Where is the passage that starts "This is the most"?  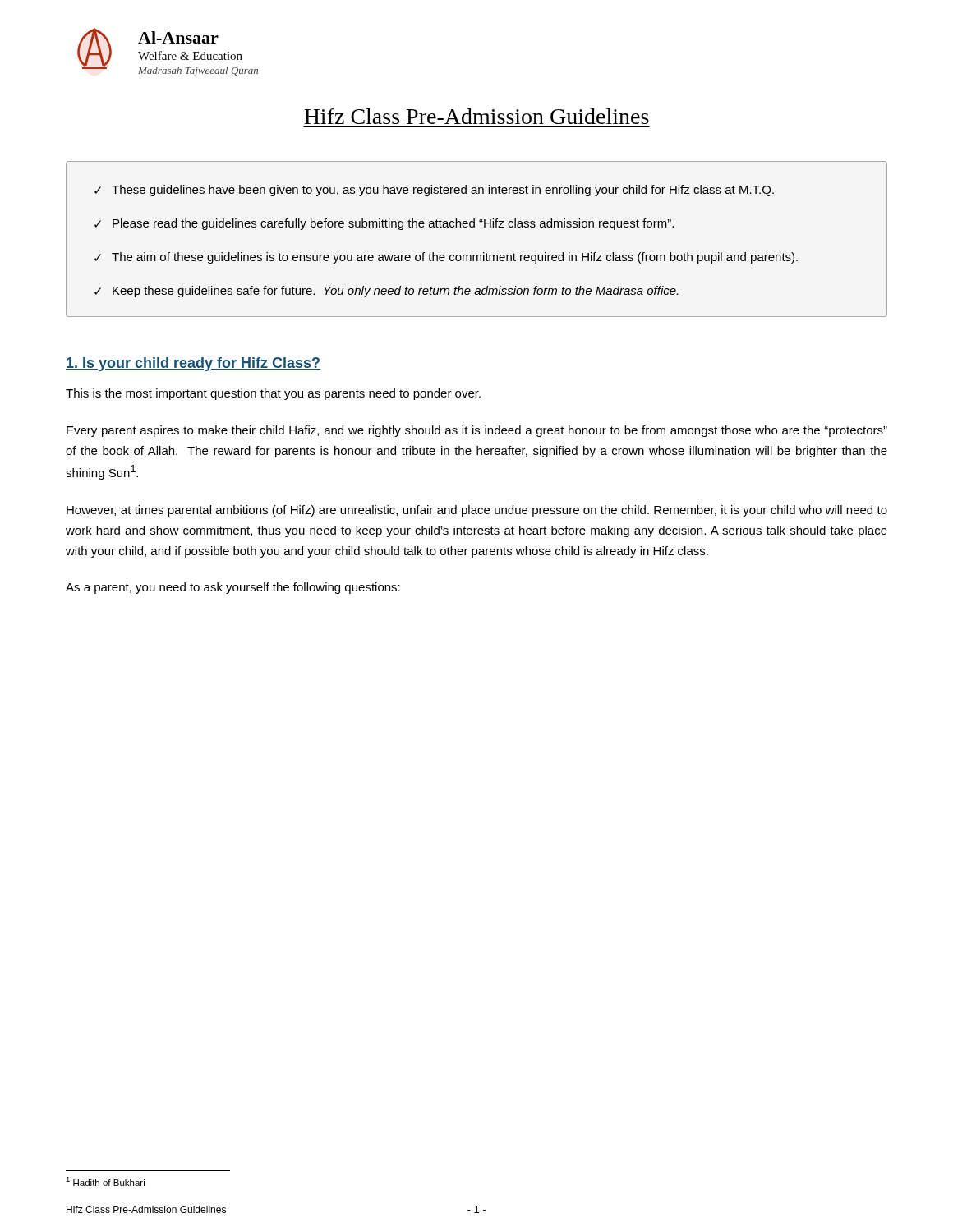click(x=274, y=393)
